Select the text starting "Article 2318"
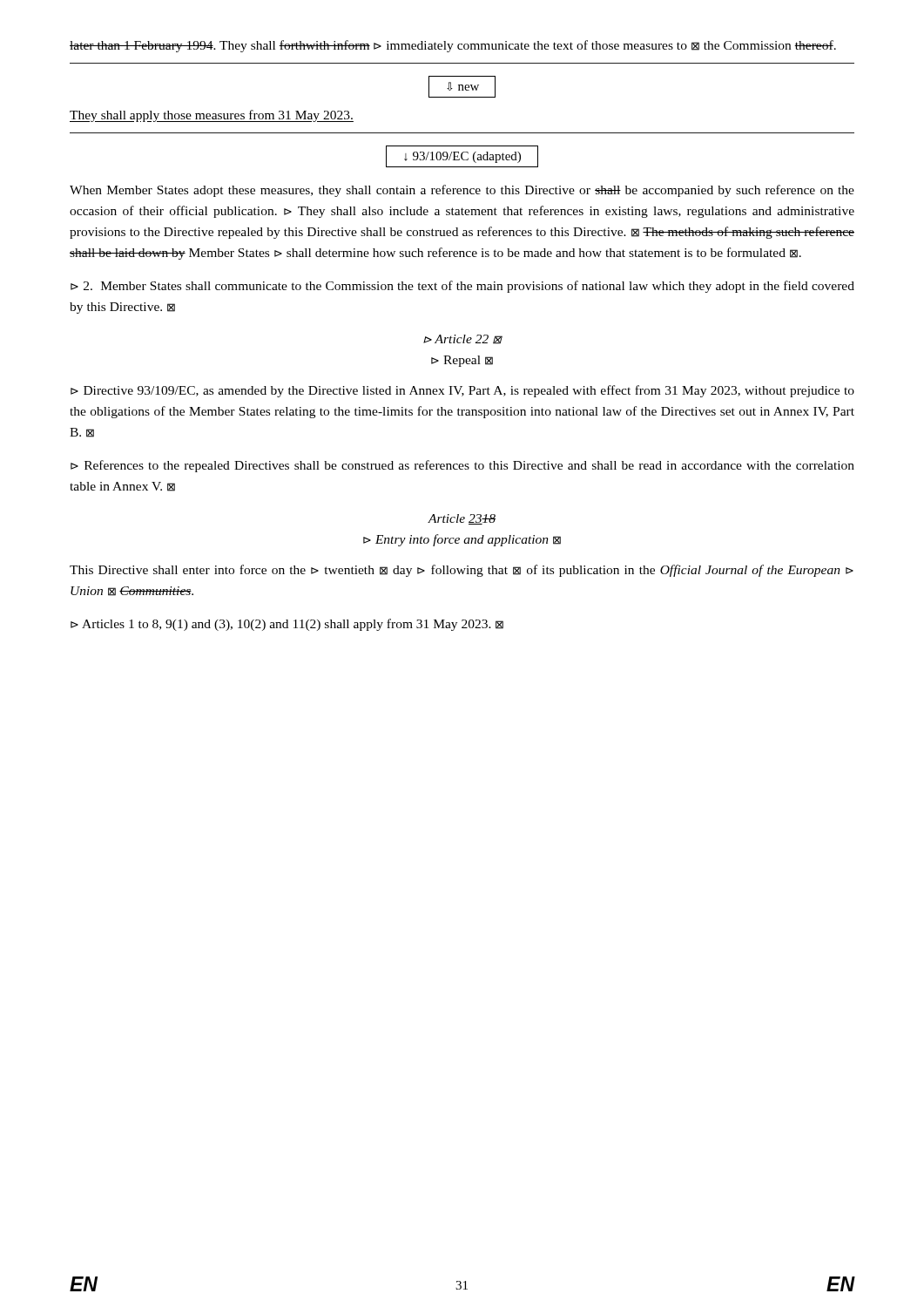The image size is (924, 1307). click(462, 518)
